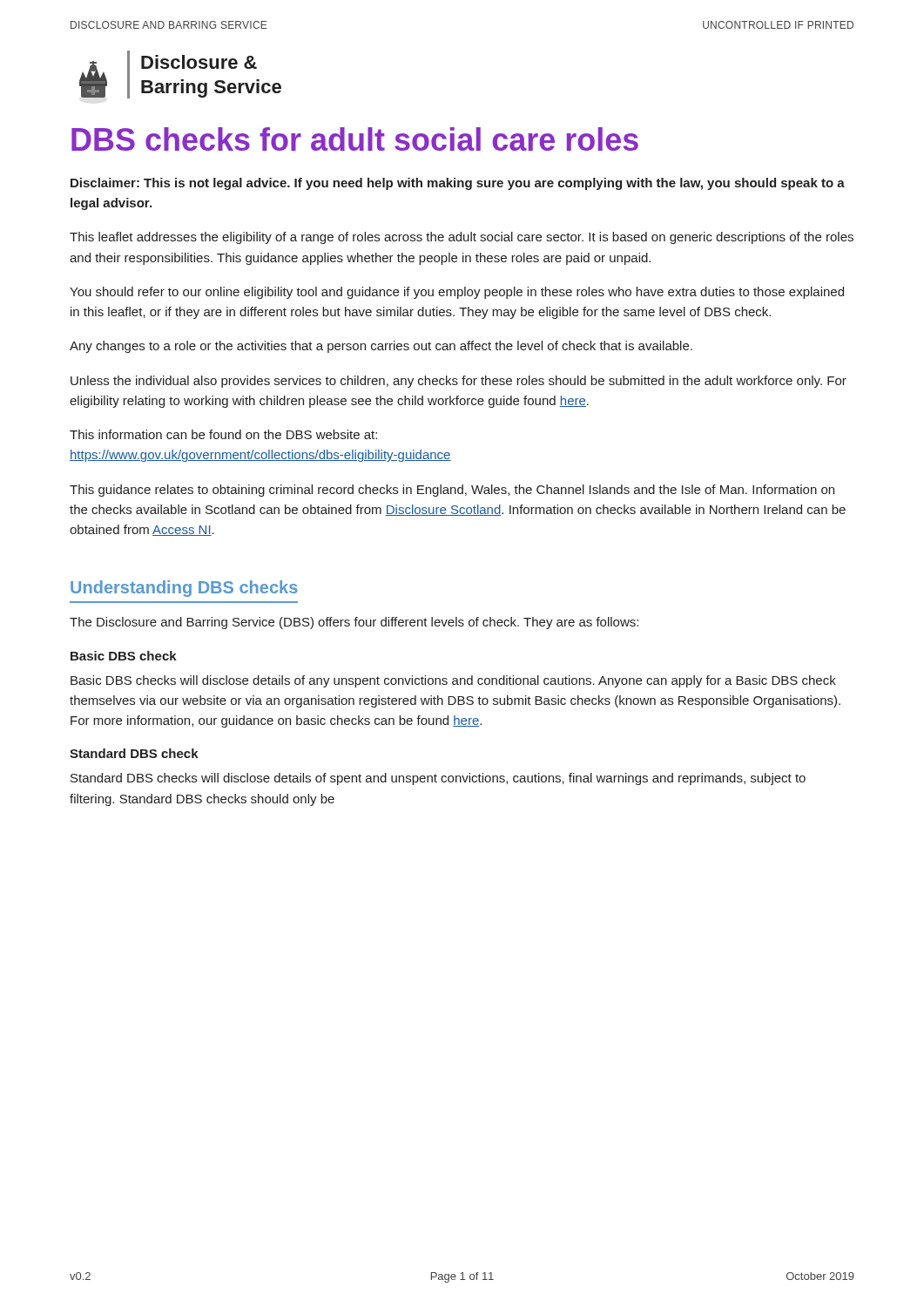924x1307 pixels.
Task: Find the text block that says "This guidance relates to"
Action: [x=458, y=509]
